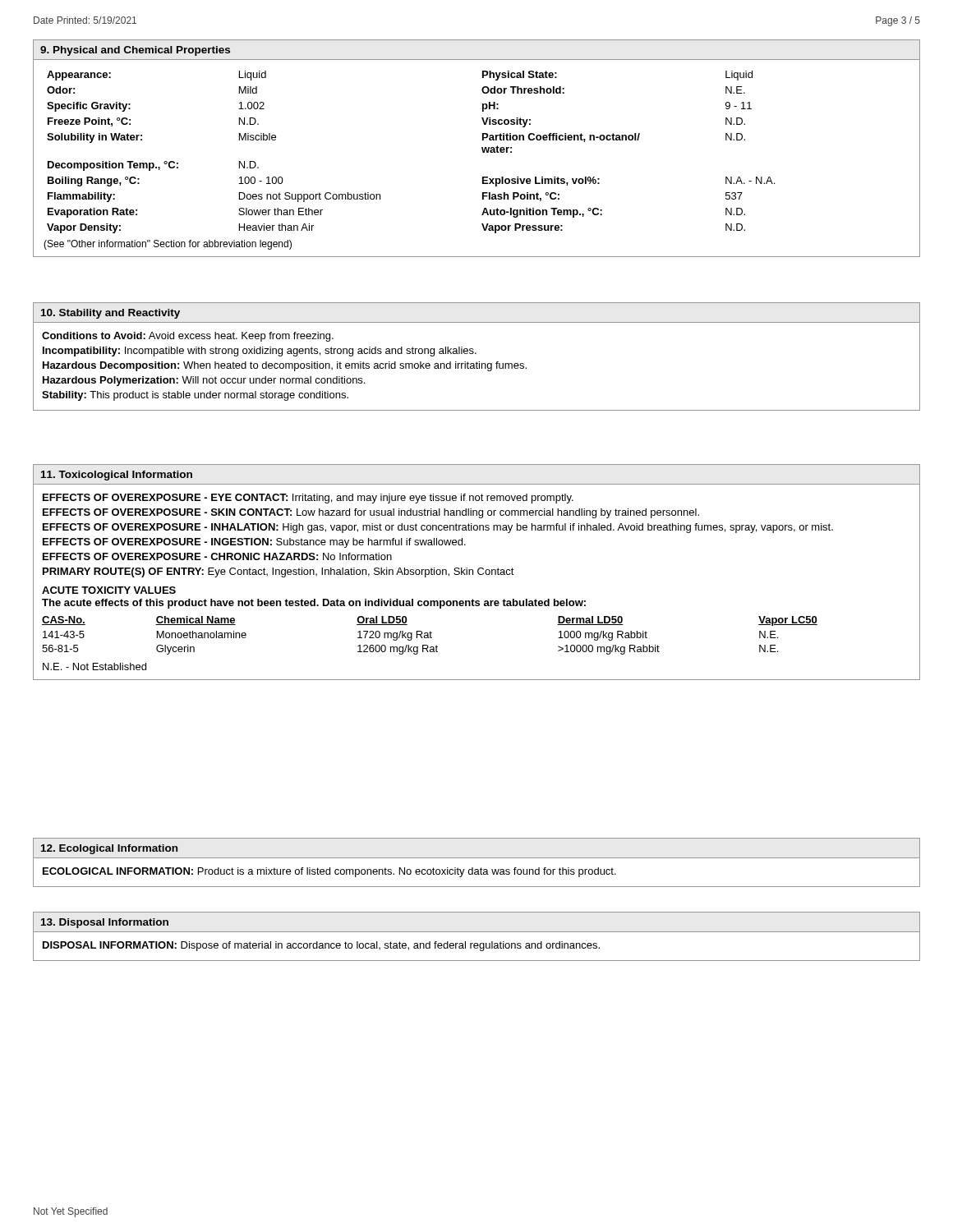Screen dimensions: 1232x953
Task: Find the block on this page that starts "EFFECTS OF OVEREXPOSURE - INGESTION:"
Action: tap(254, 542)
